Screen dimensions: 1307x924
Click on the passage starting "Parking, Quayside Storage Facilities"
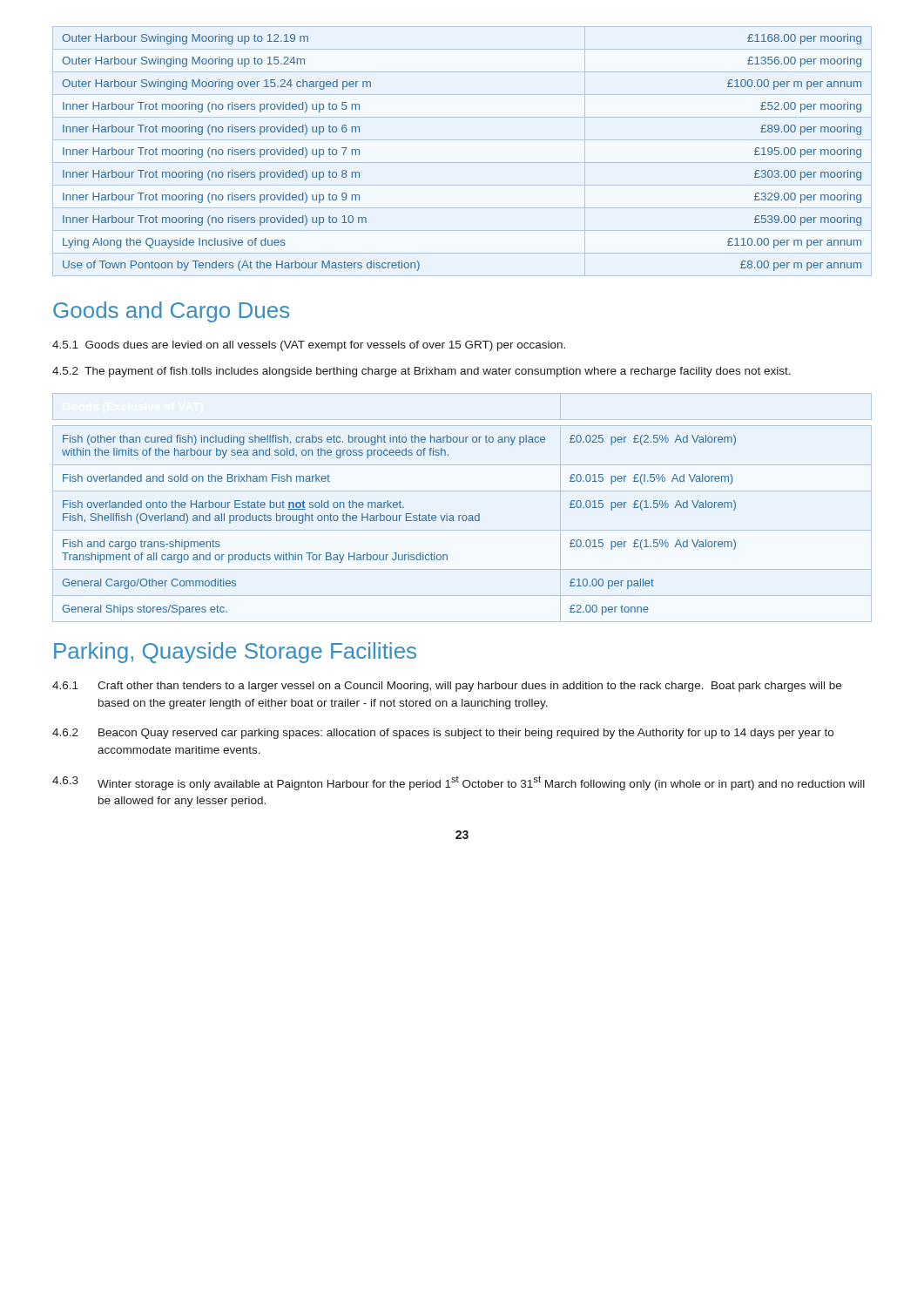coord(235,653)
